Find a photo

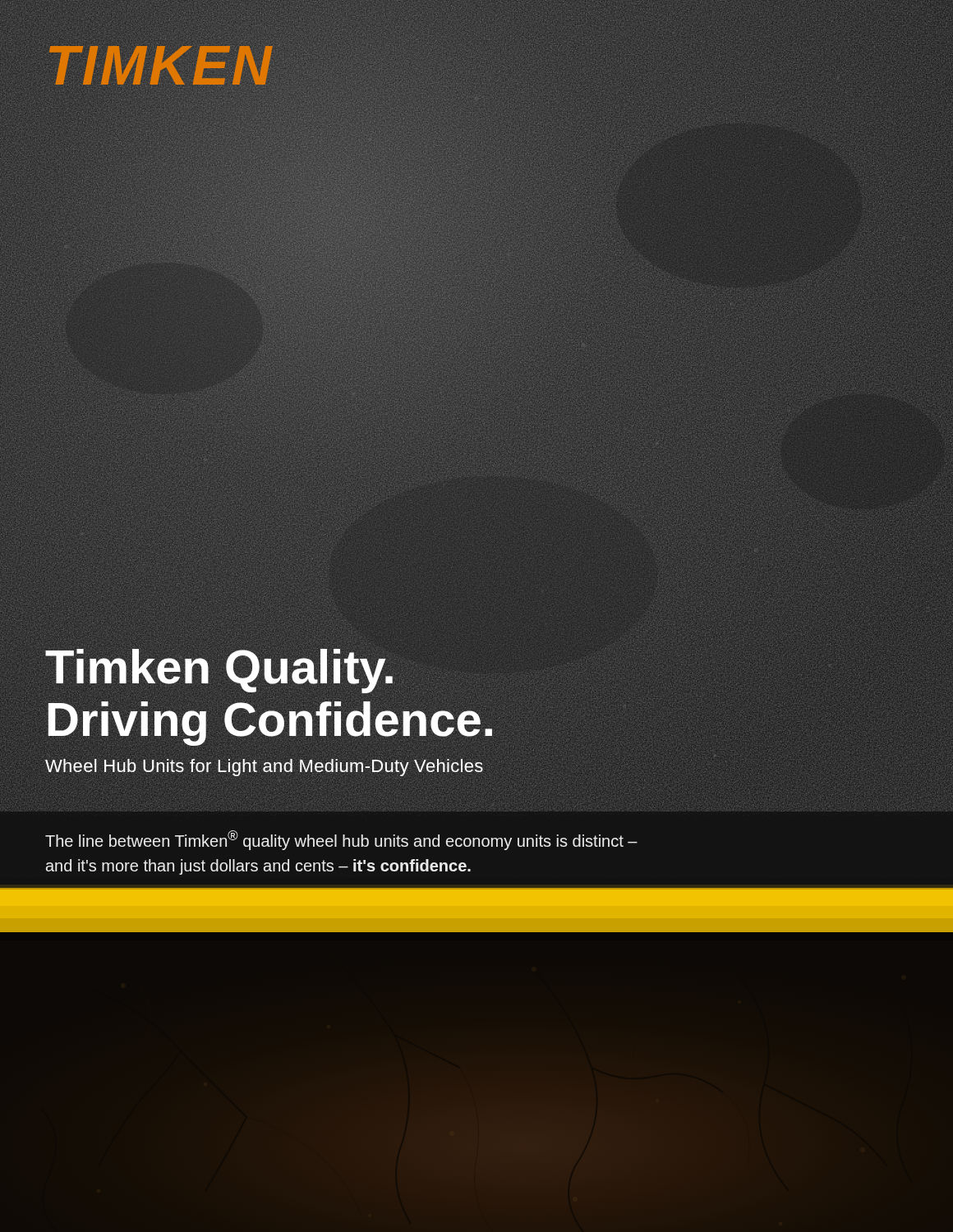point(476,616)
